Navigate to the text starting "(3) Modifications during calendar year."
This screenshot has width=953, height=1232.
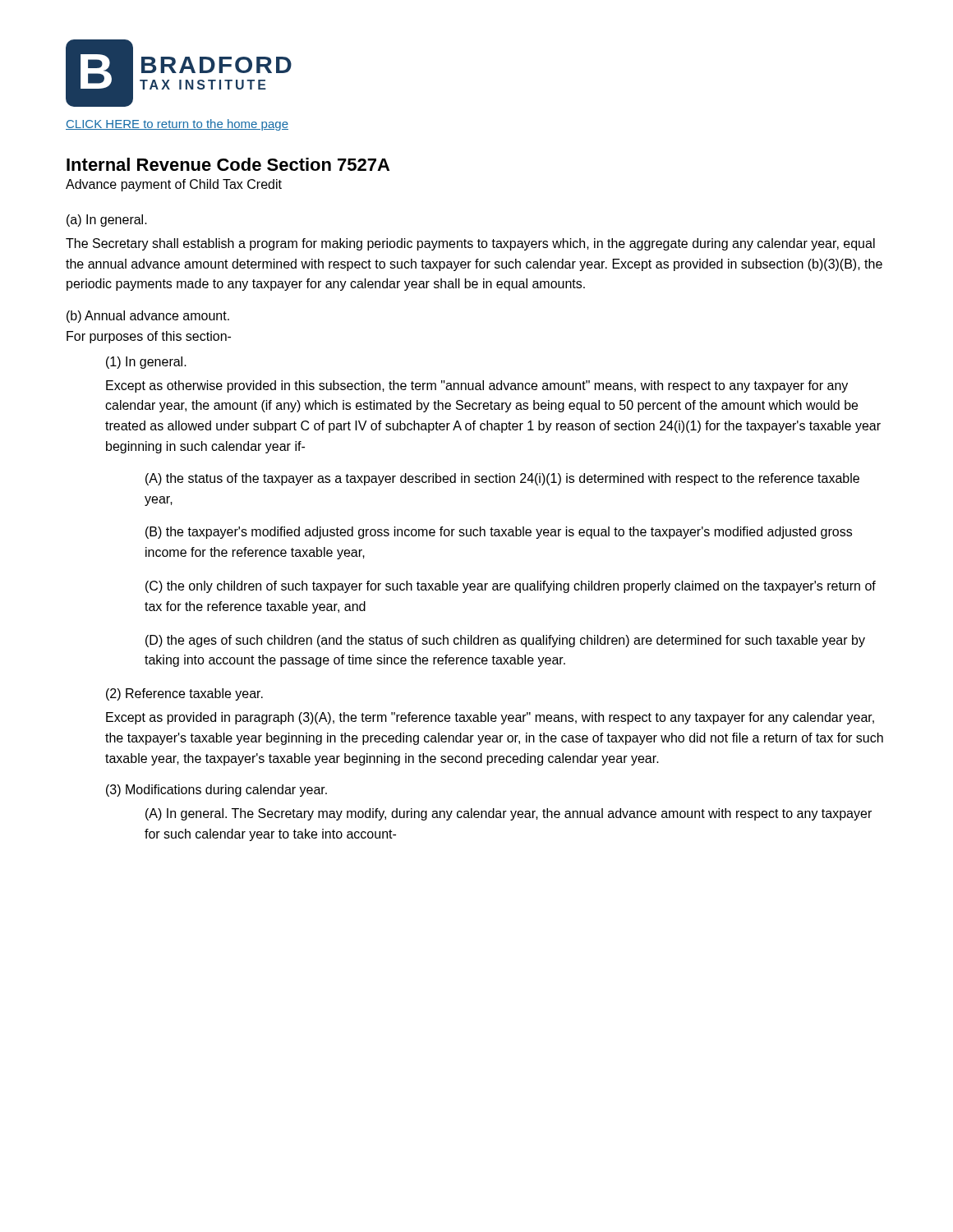click(217, 790)
